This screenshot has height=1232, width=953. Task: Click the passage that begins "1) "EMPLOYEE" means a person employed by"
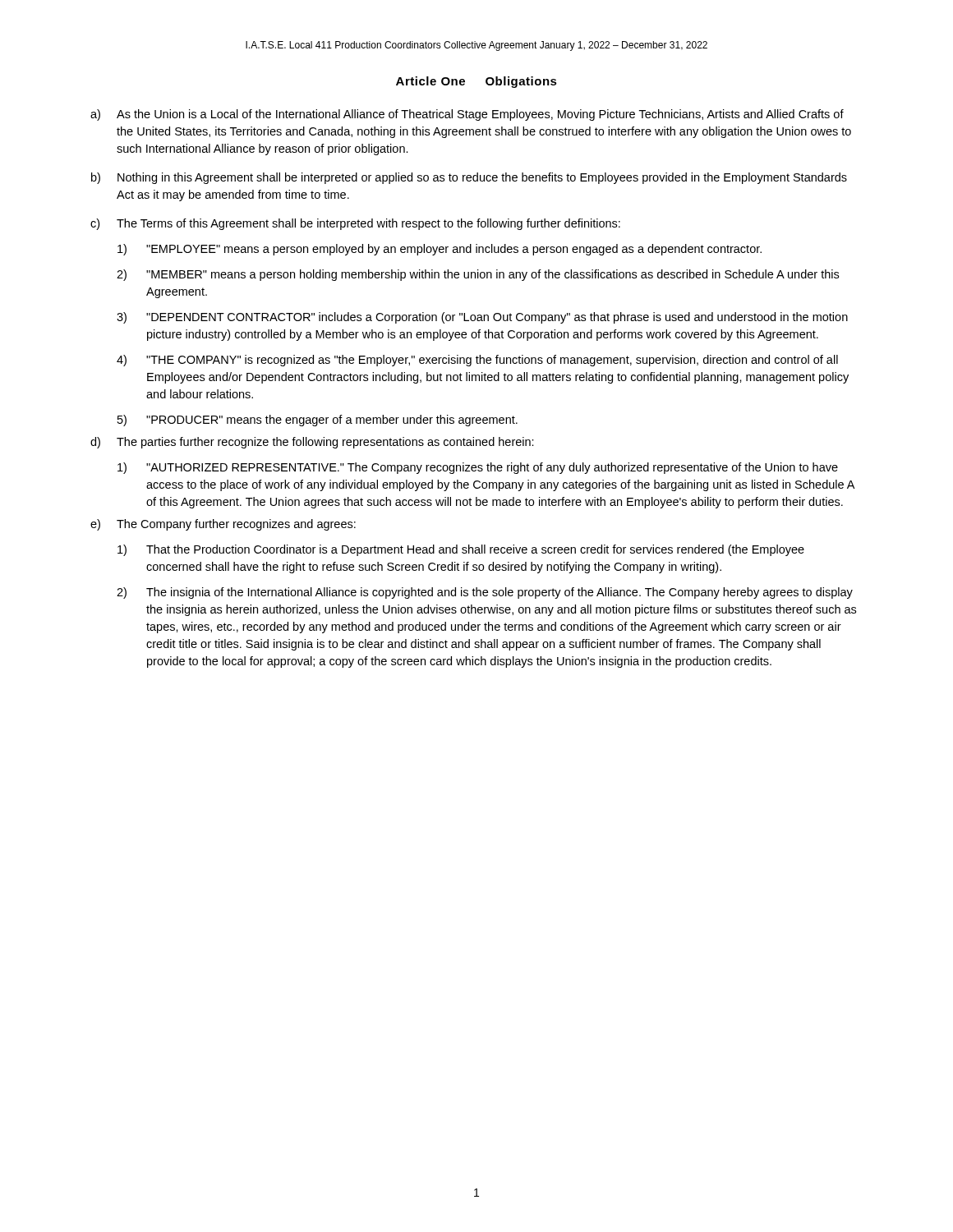490,249
